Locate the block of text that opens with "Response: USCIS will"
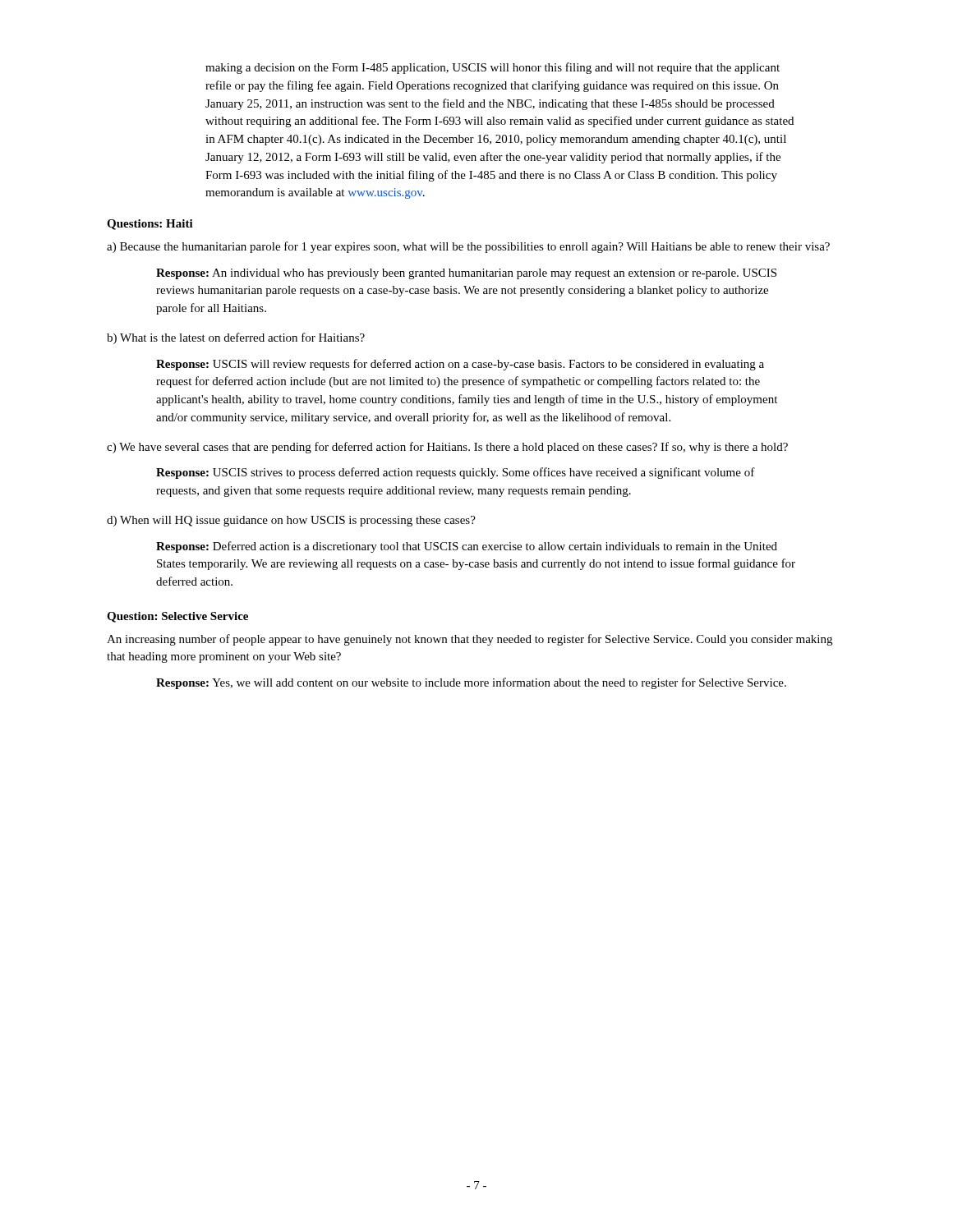This screenshot has width=953, height=1232. [476, 391]
